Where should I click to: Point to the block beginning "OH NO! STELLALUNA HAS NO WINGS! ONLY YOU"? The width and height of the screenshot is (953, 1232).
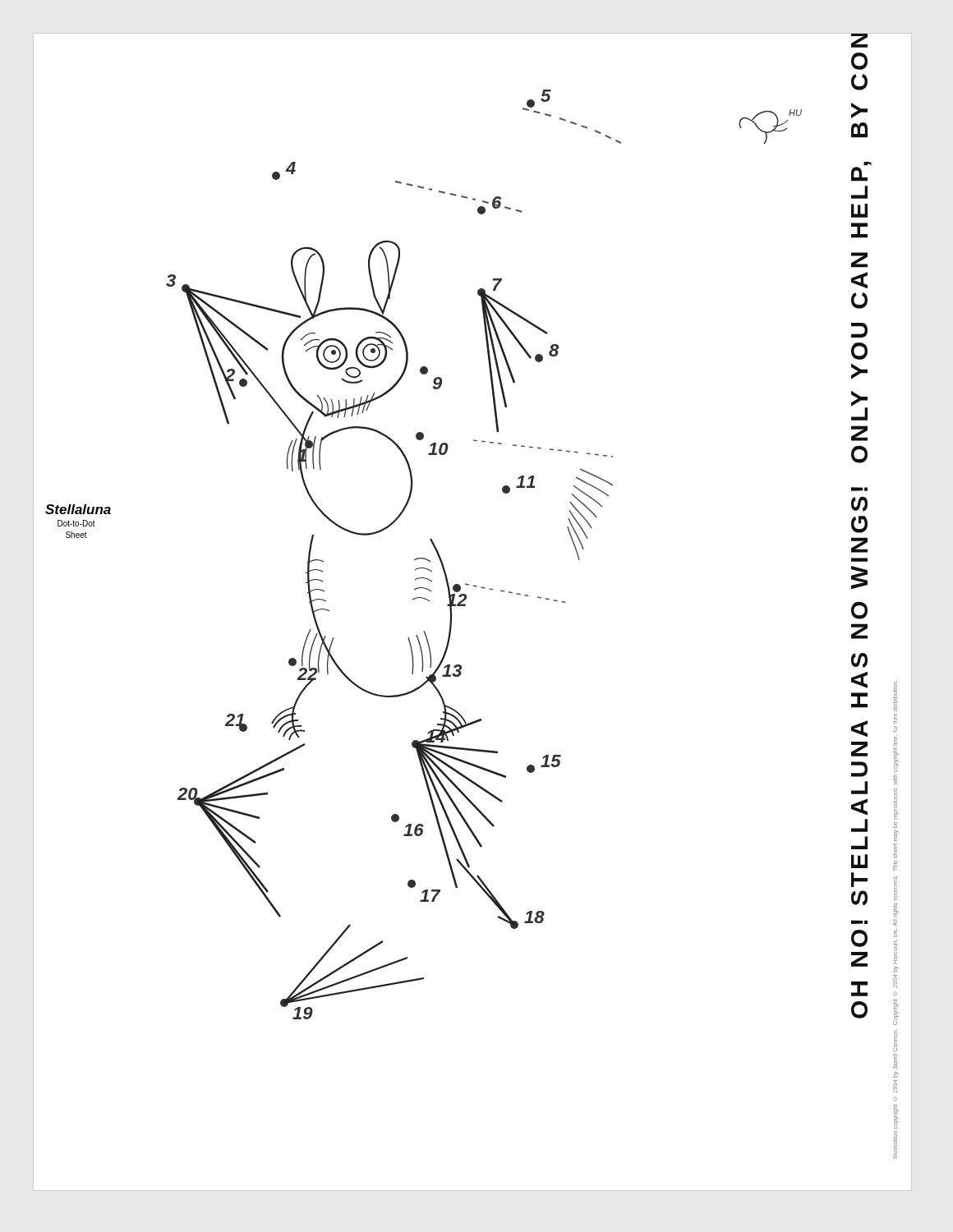[x=859, y=568]
